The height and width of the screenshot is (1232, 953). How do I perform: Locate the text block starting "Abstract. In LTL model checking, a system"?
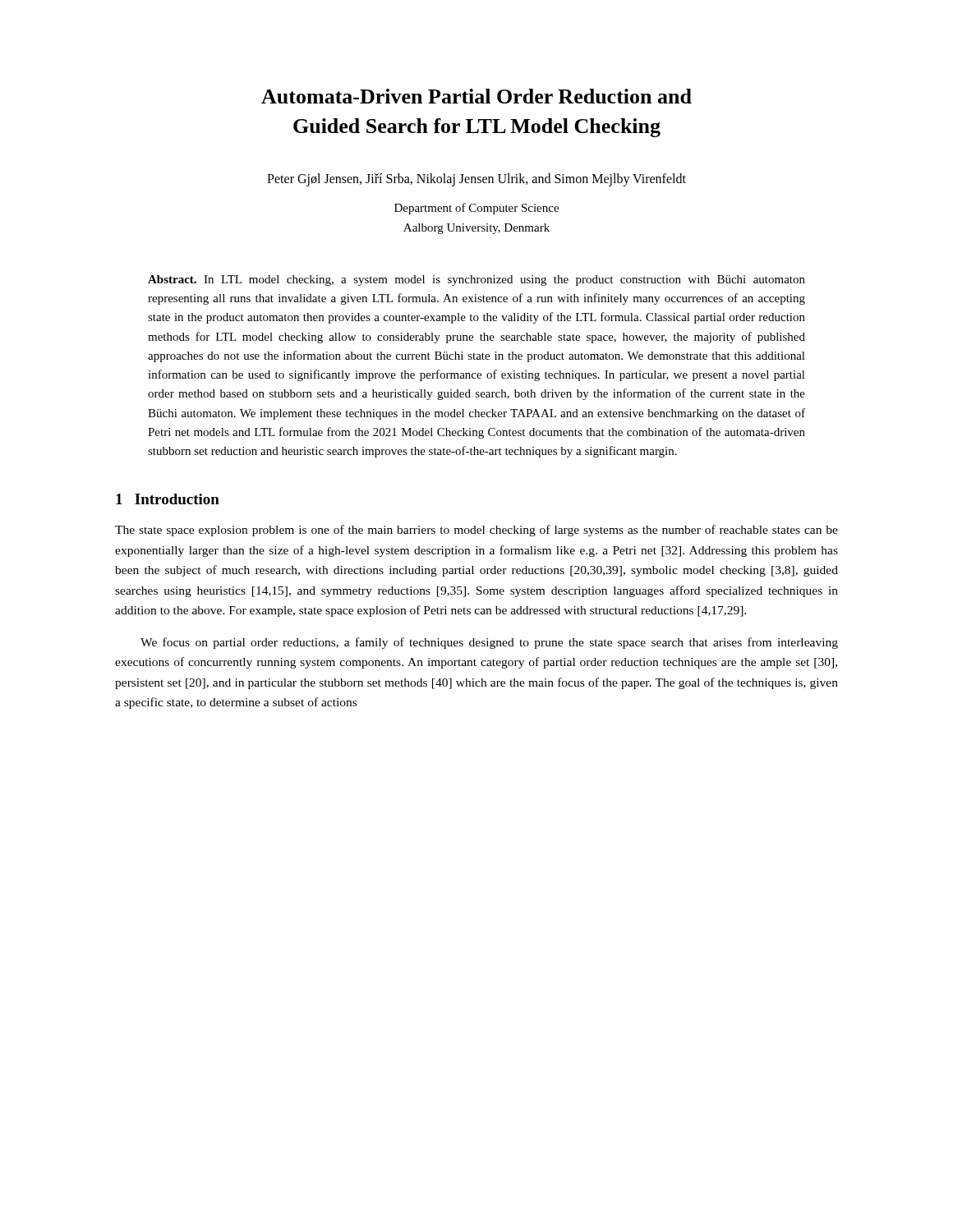click(476, 365)
